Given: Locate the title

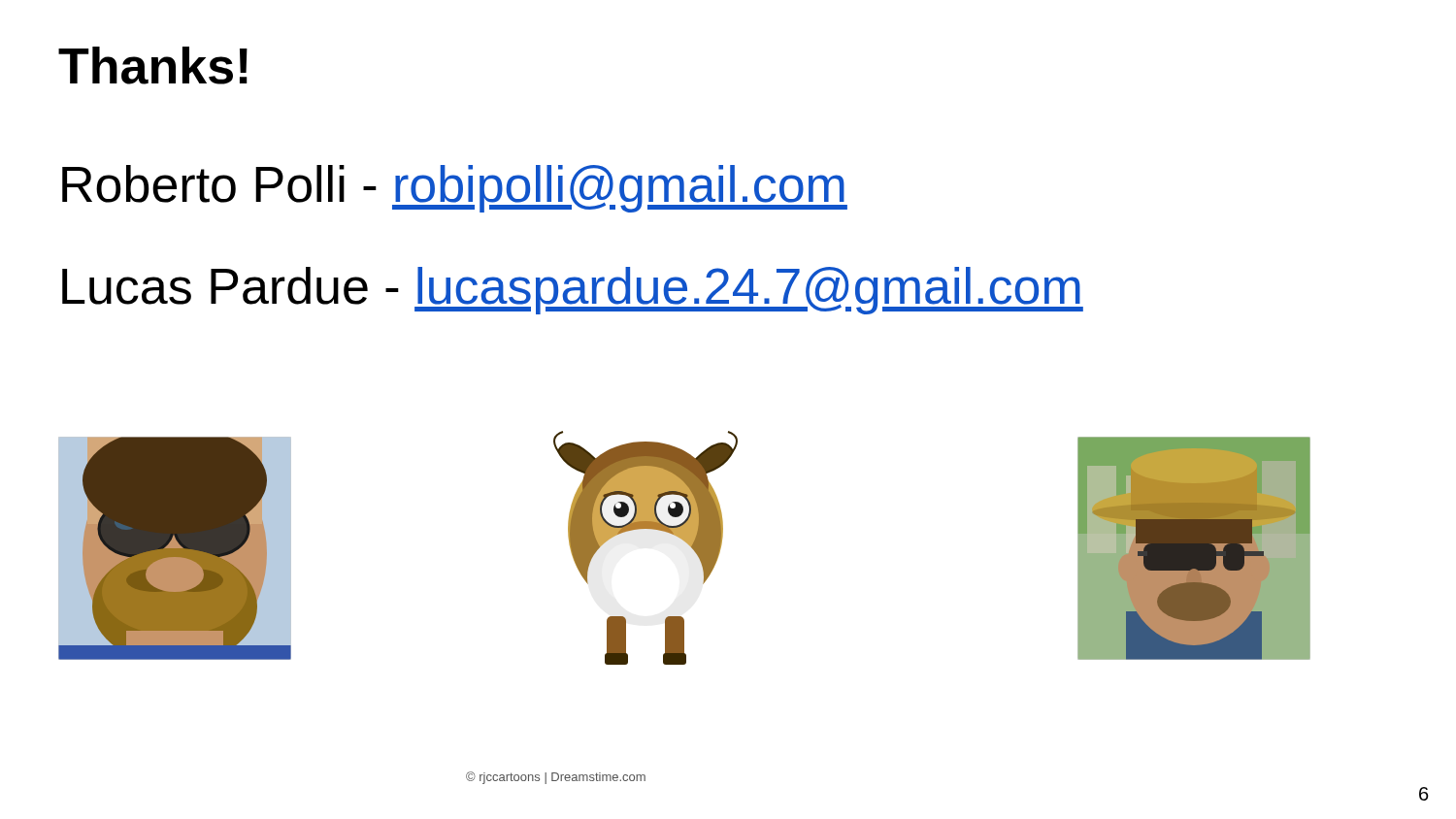Looking at the screenshot, I should tap(155, 66).
